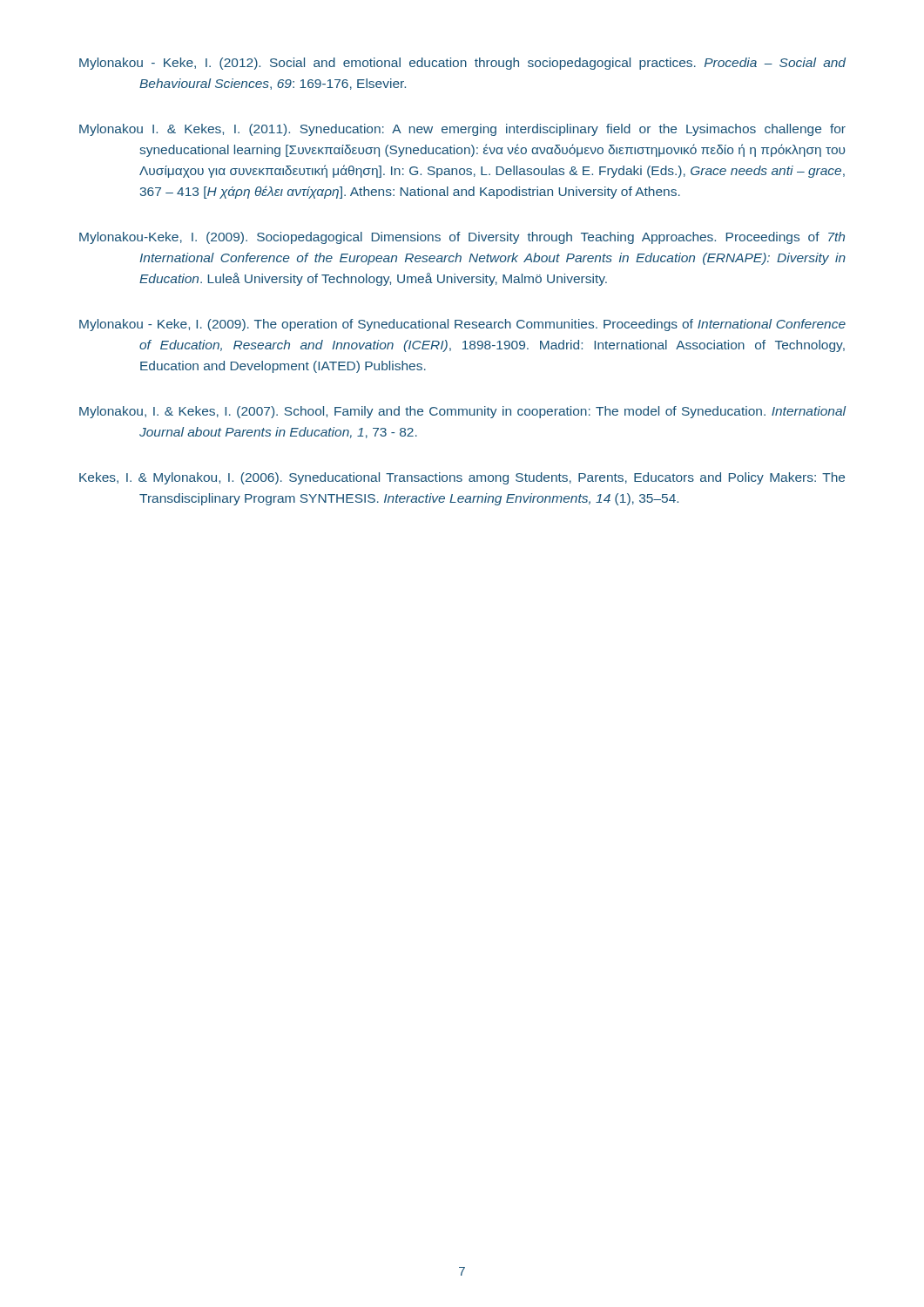The width and height of the screenshot is (924, 1307).
Task: Click on the text block starting "Mylonakou-Keke, I. (2009). Sociopedagogical Dimensions of Diversity through"
Action: (x=462, y=258)
